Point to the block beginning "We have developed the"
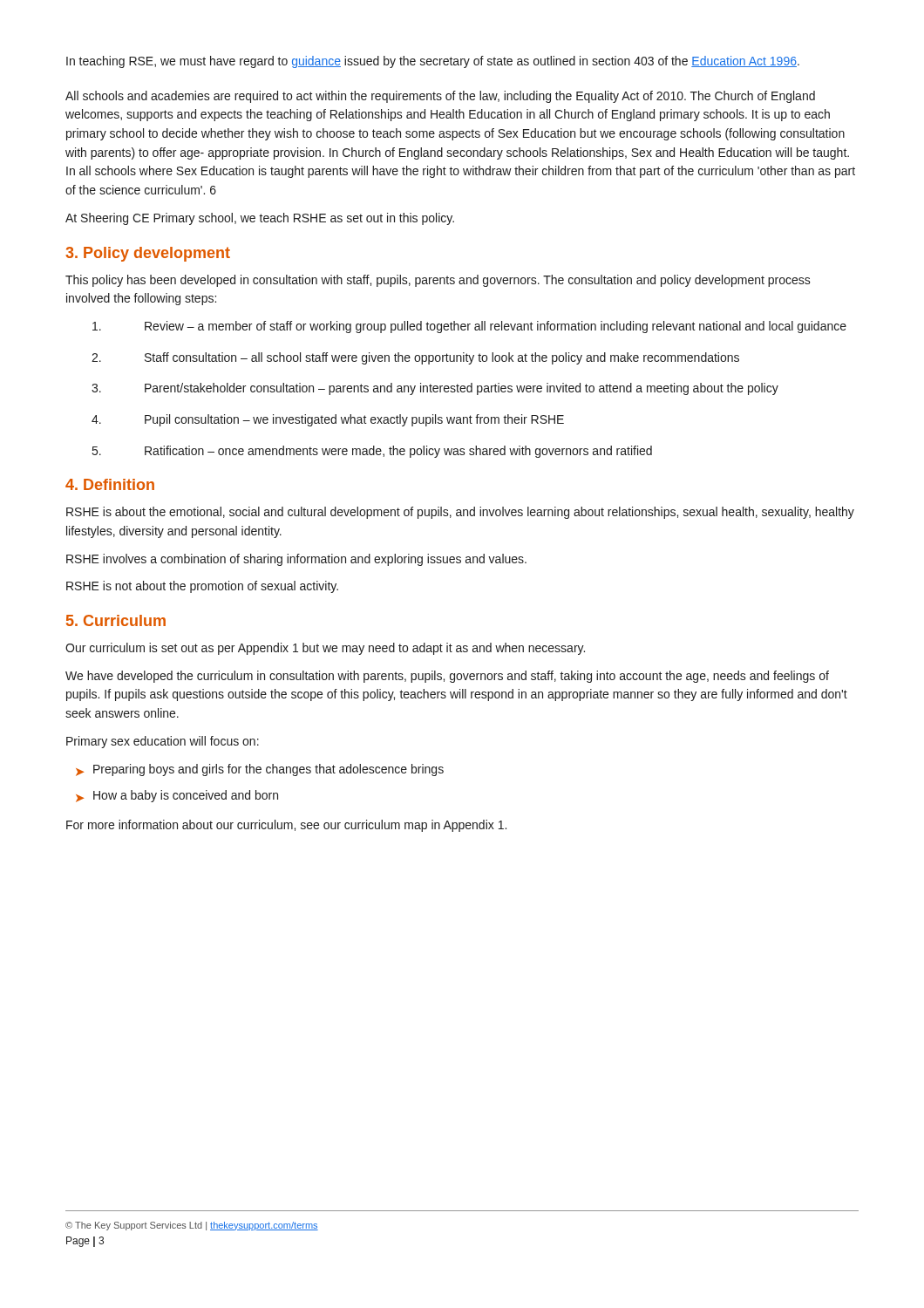Image resolution: width=924 pixels, height=1308 pixels. (456, 695)
